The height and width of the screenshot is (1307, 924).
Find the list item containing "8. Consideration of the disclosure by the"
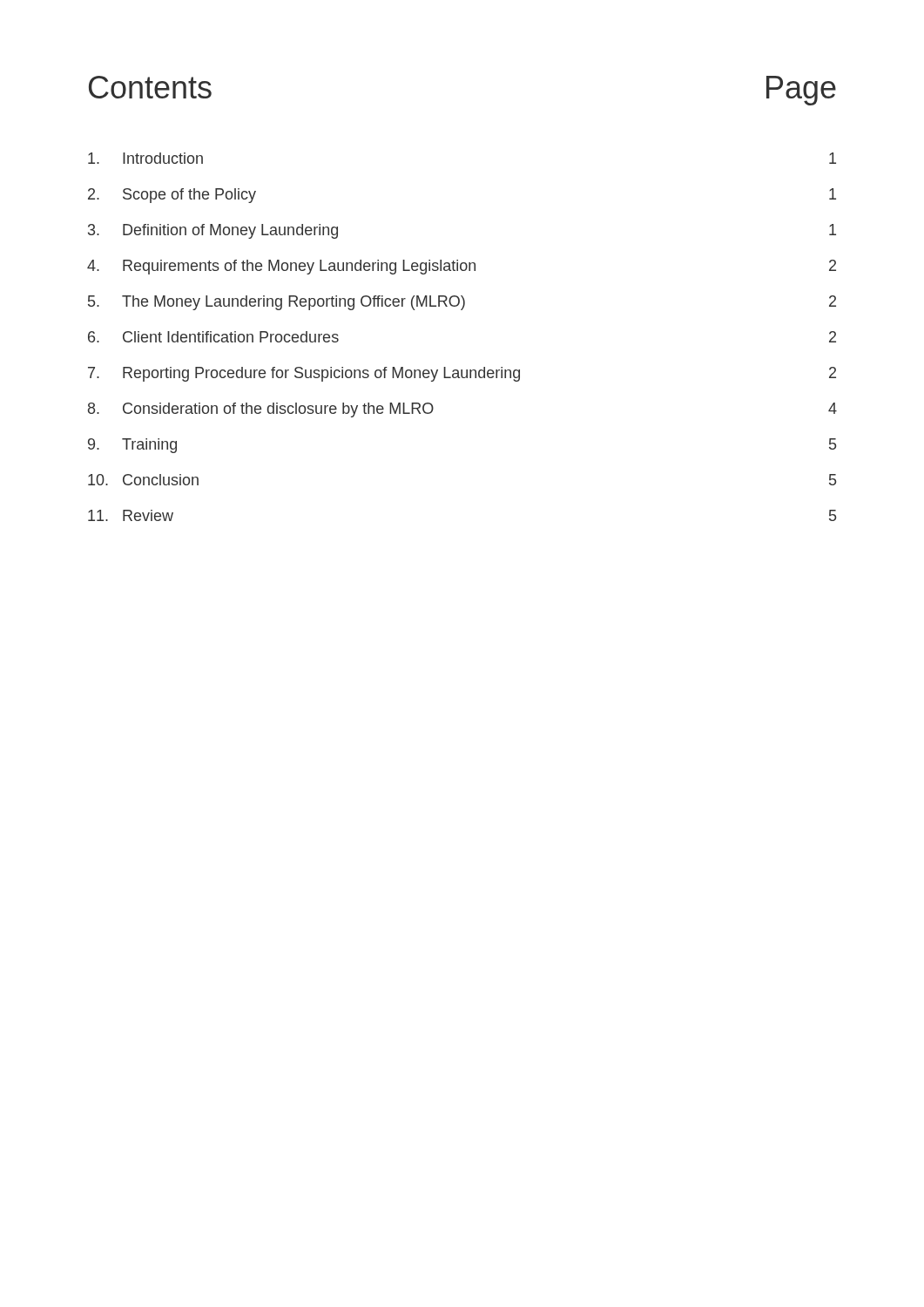277,410
